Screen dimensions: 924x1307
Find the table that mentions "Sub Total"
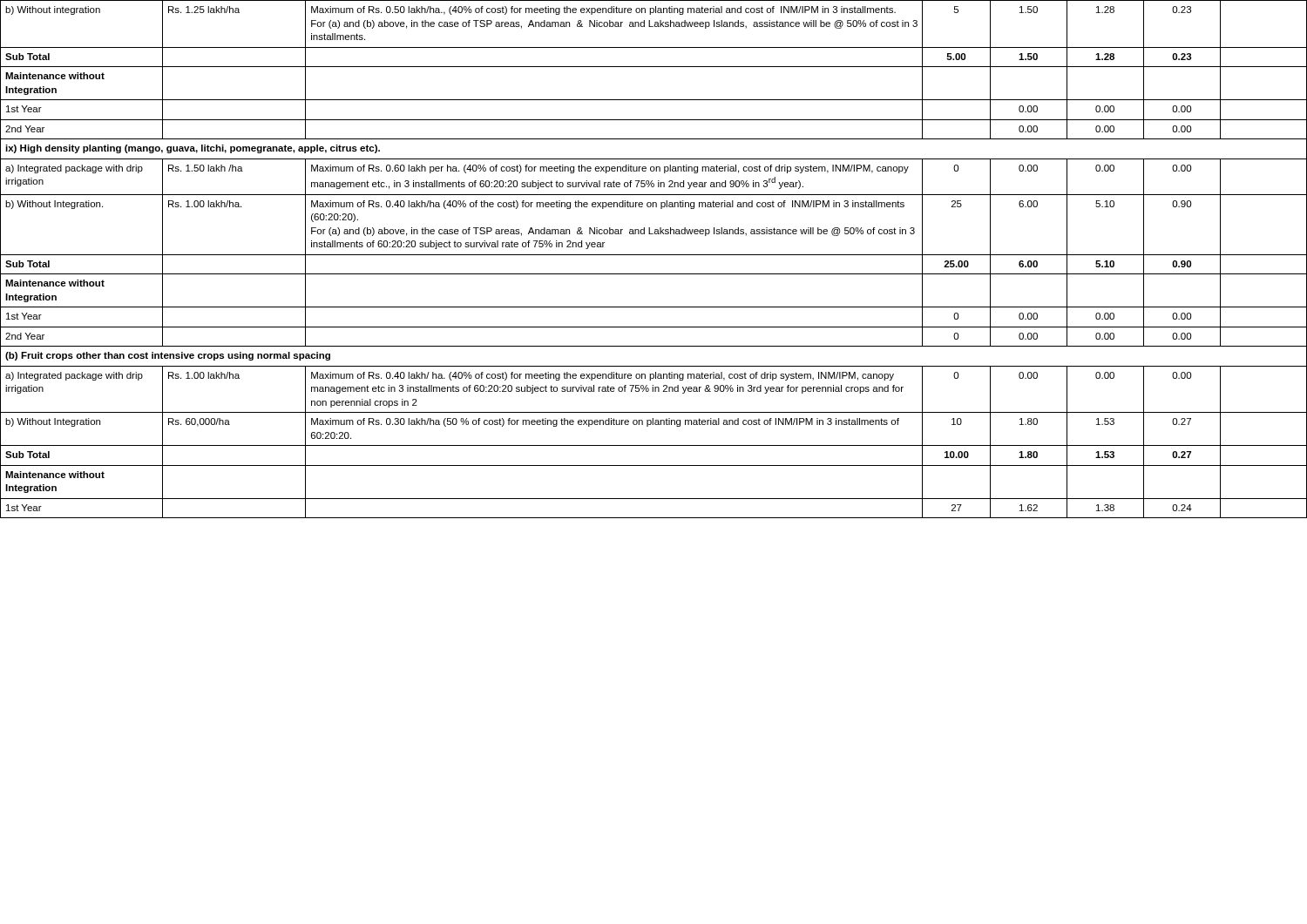654,462
